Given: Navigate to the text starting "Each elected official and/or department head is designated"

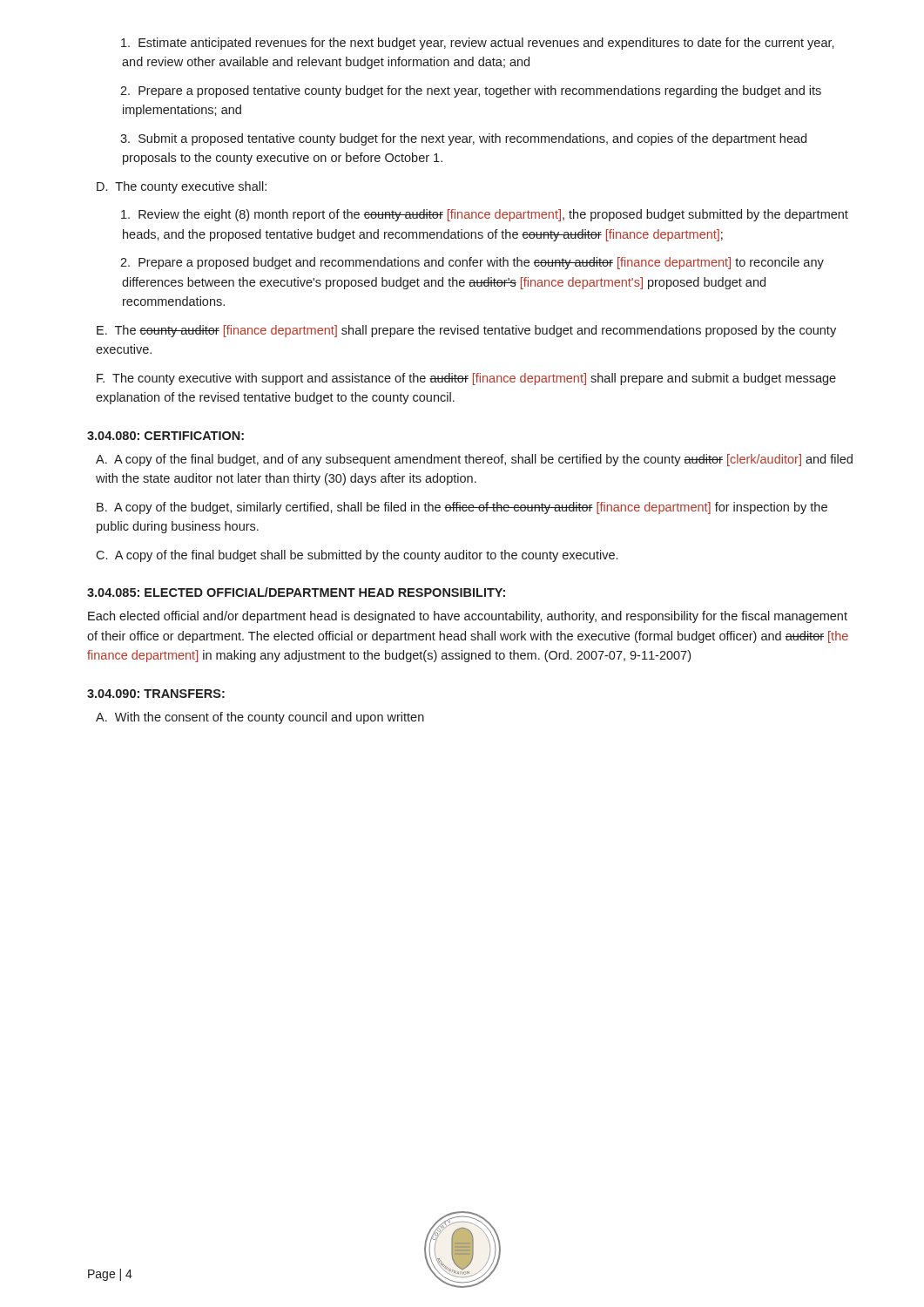Looking at the screenshot, I should click(x=468, y=636).
